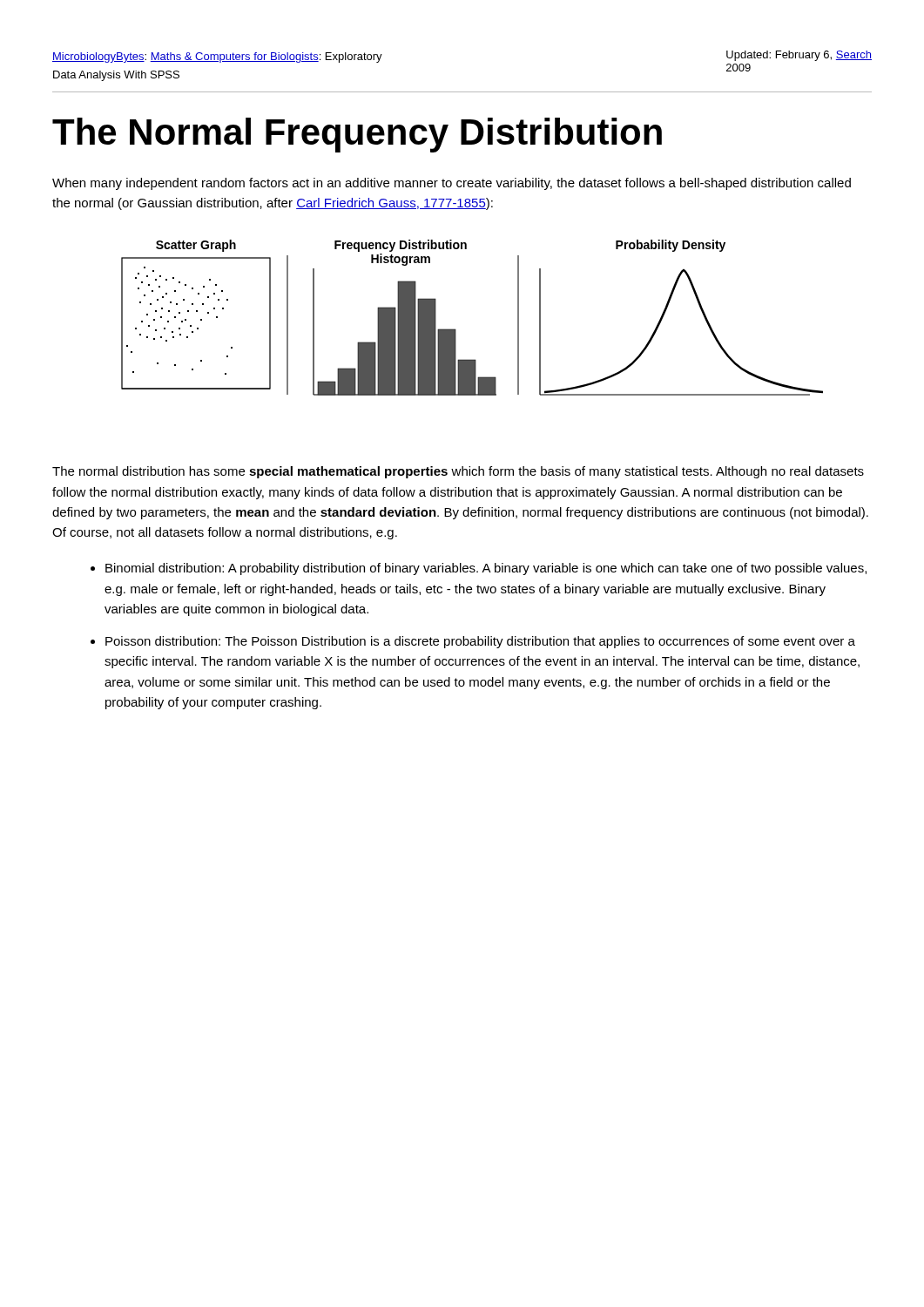Image resolution: width=924 pixels, height=1307 pixels.
Task: Point to the region starting "The normal distribution has"
Action: 461,502
